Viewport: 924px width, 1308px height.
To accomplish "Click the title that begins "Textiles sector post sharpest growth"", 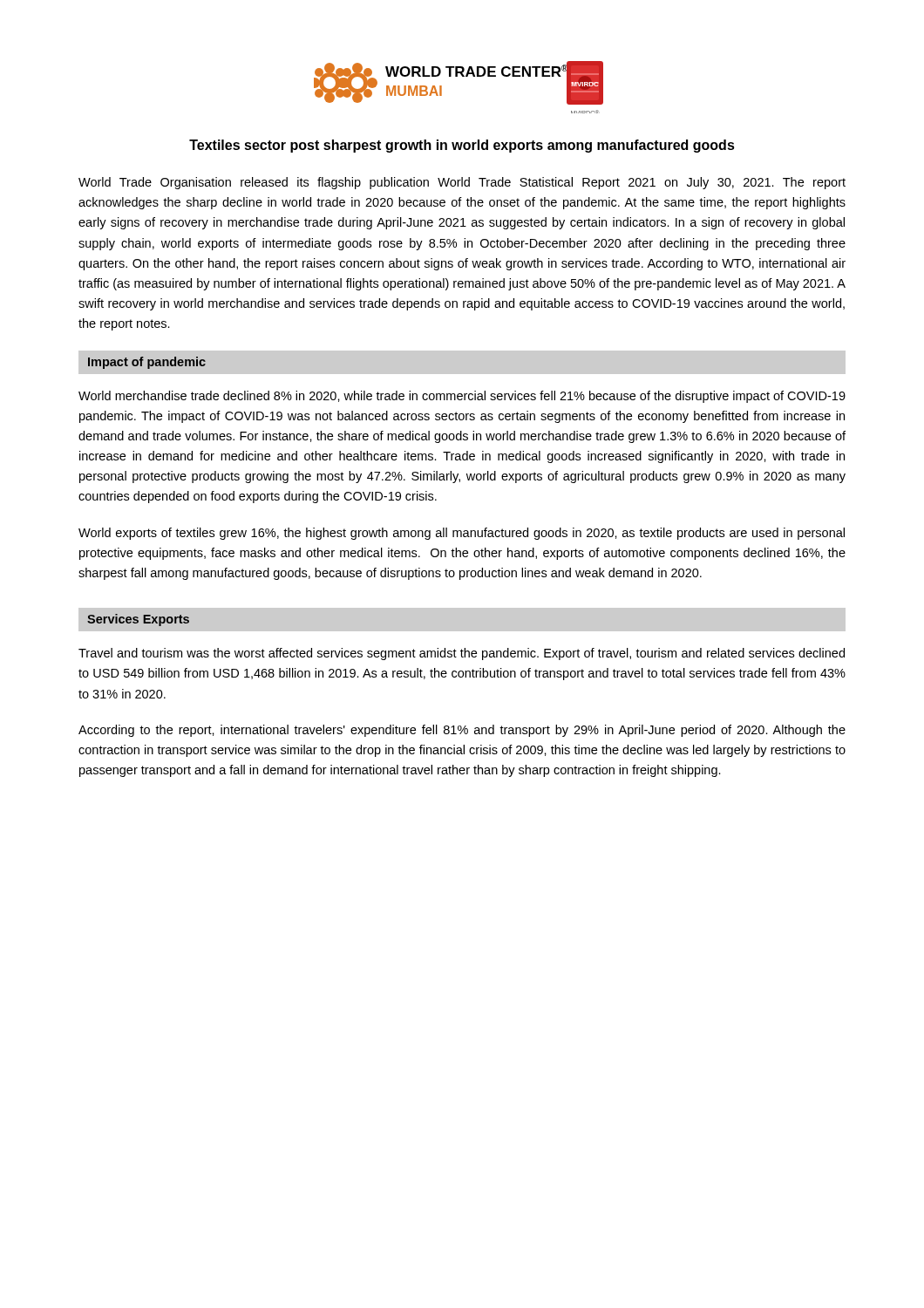I will click(462, 145).
